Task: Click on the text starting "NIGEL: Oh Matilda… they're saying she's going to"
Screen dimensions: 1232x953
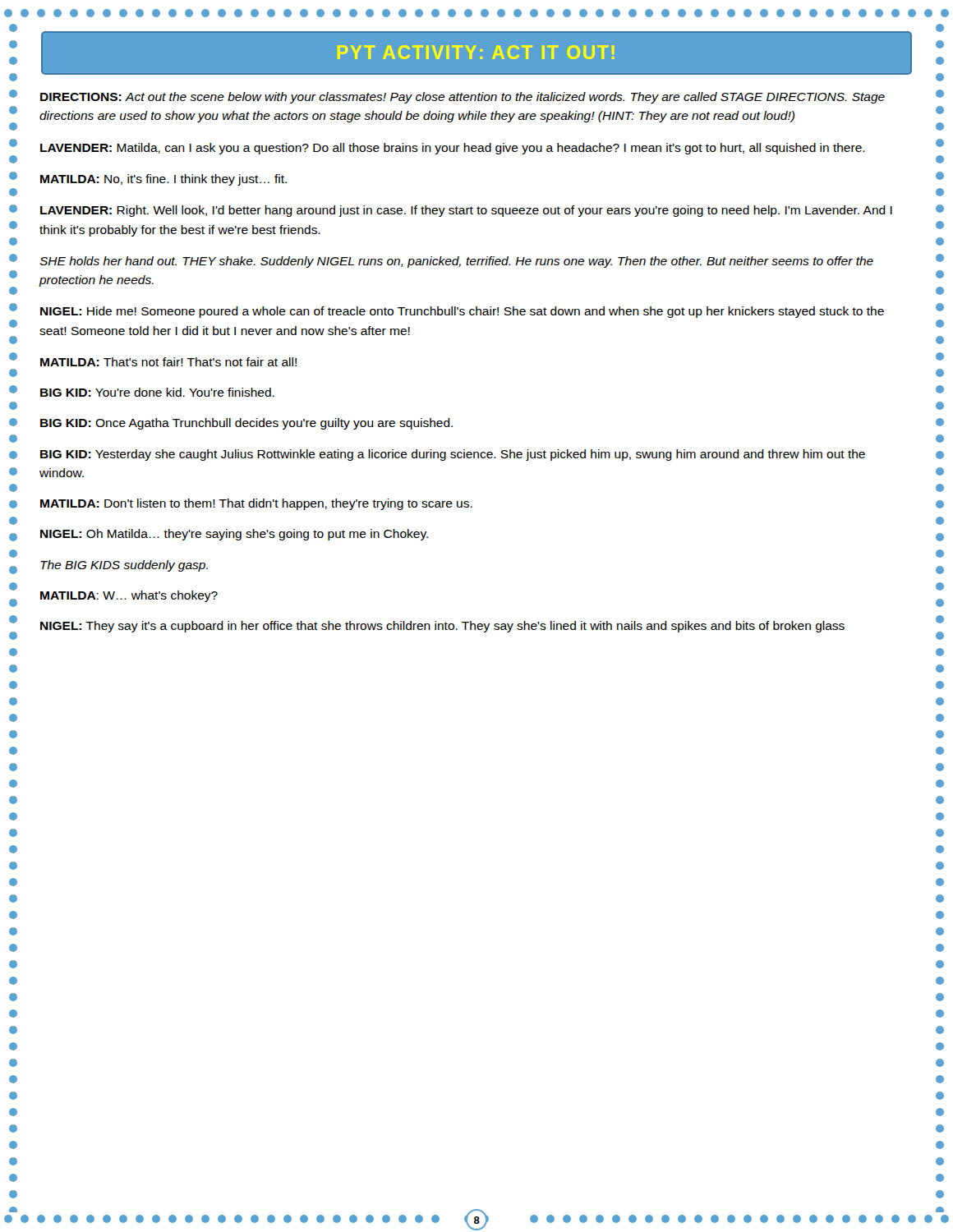Action: tap(234, 534)
